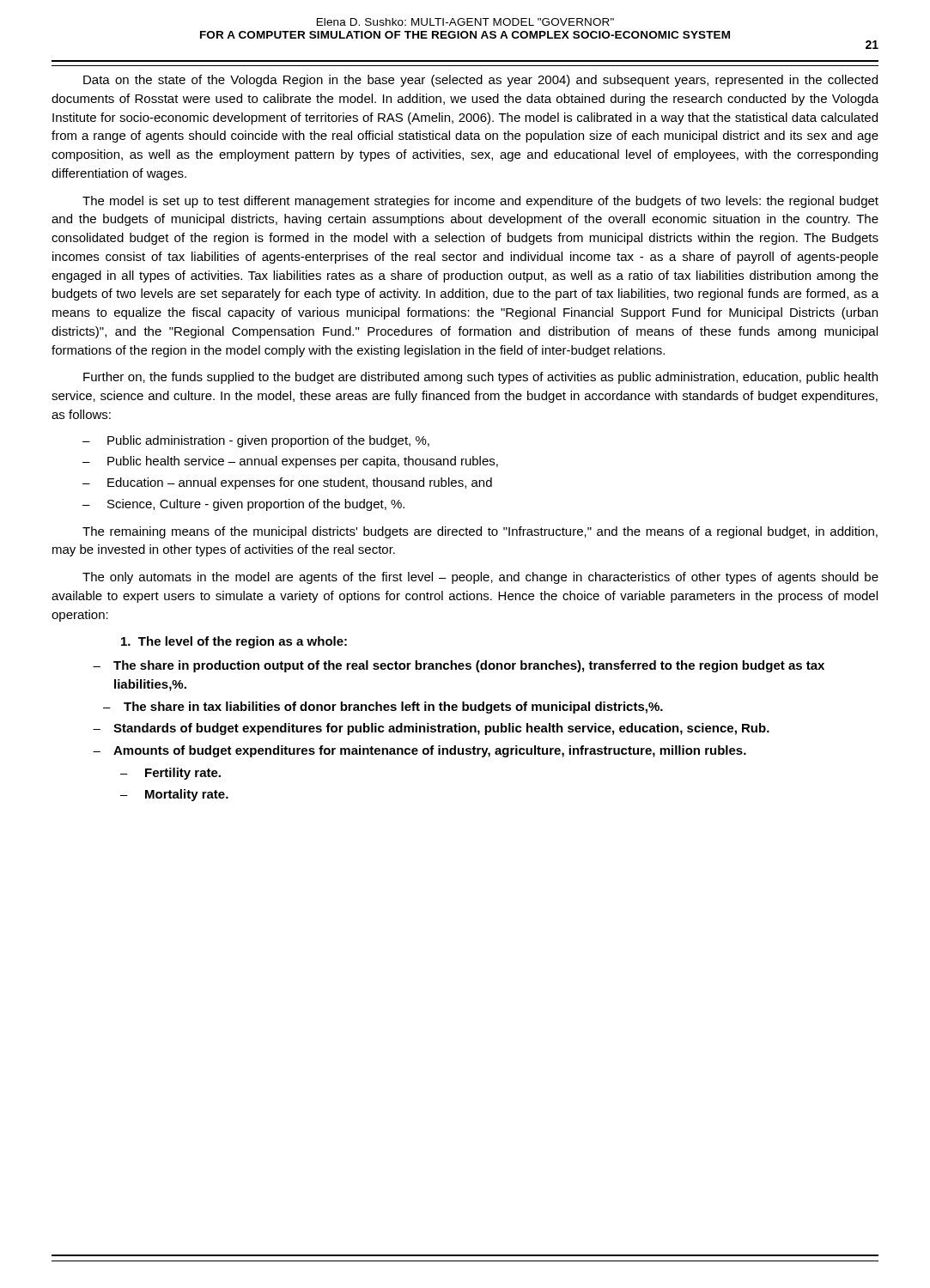This screenshot has width=930, height=1288.
Task: Find the list item that says "– Science, Culture - given"
Action: (x=243, y=505)
